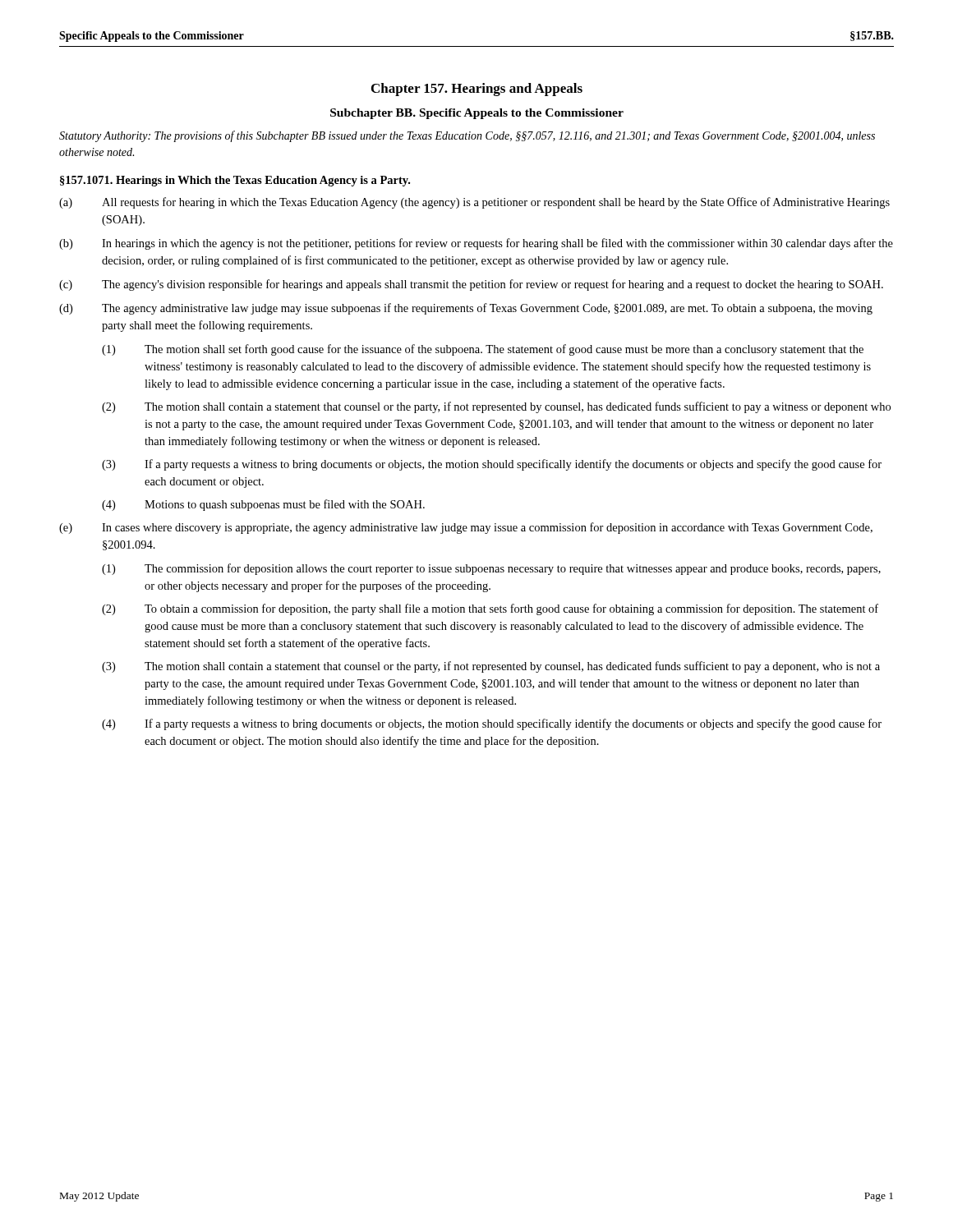Viewport: 953px width, 1232px height.
Task: Click the passage that begins "(3) The motion shall contain a statement that"
Action: coord(498,684)
